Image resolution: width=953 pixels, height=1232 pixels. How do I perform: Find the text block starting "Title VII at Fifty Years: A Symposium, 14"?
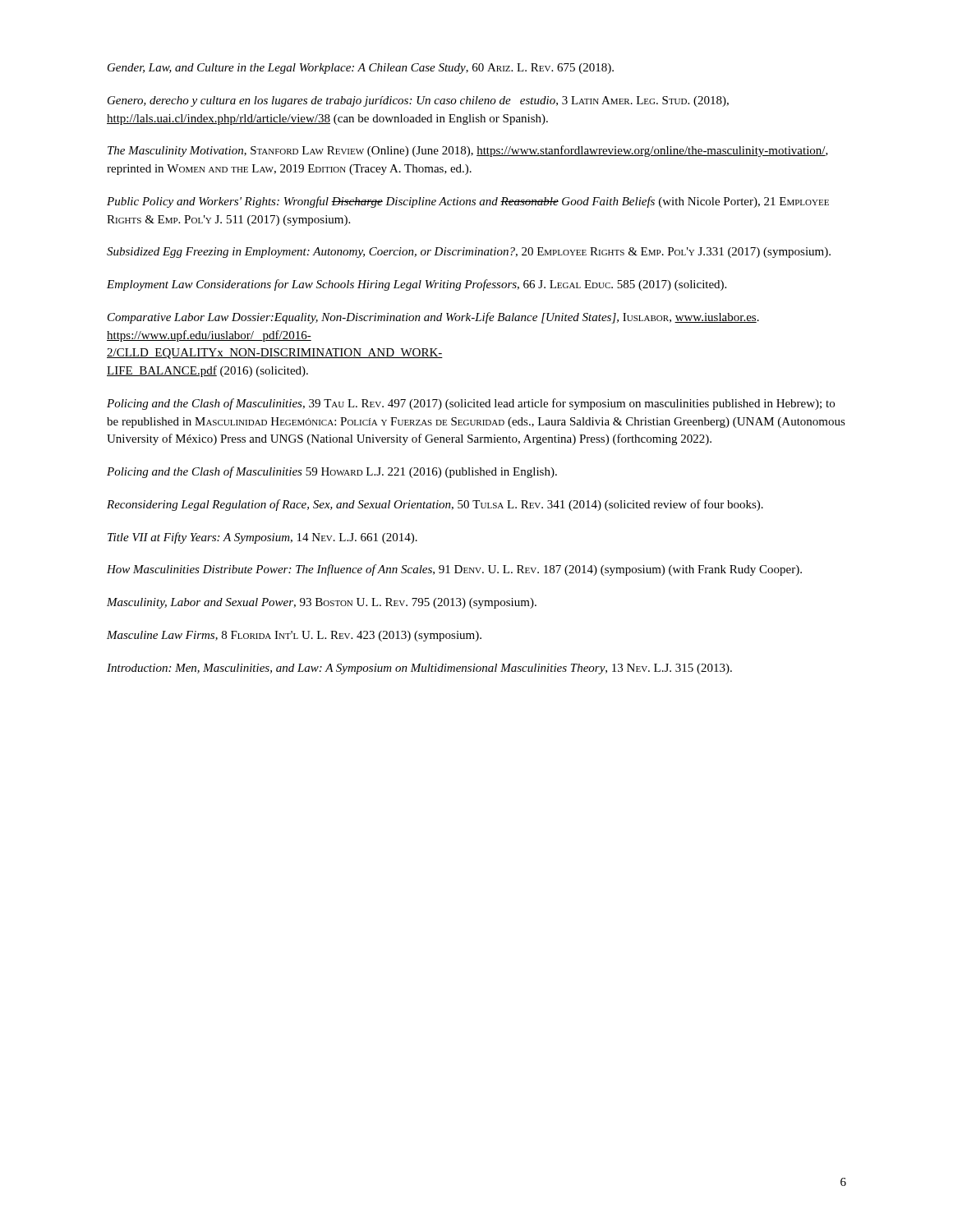262,537
